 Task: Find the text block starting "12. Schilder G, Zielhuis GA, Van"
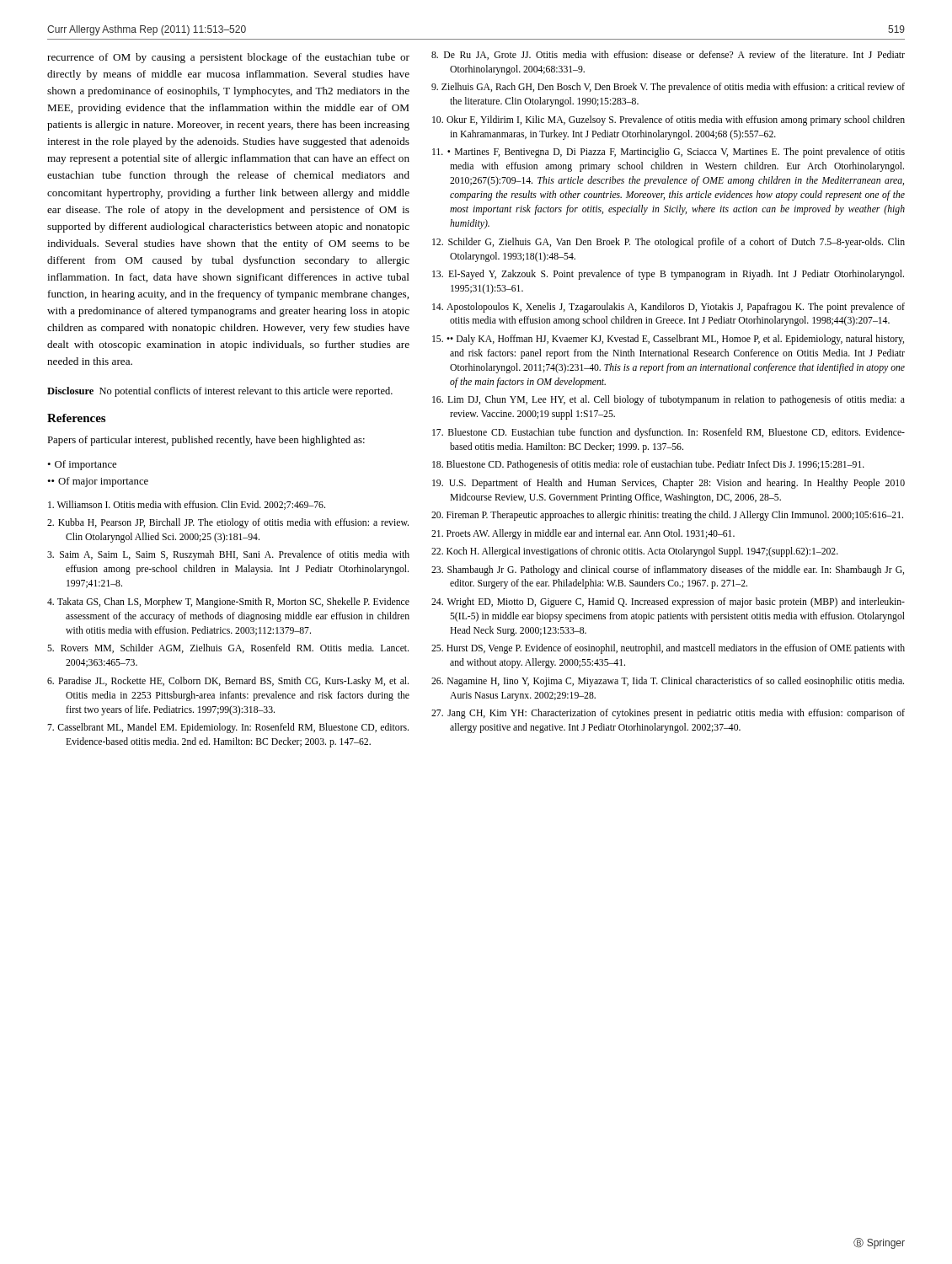click(x=668, y=249)
